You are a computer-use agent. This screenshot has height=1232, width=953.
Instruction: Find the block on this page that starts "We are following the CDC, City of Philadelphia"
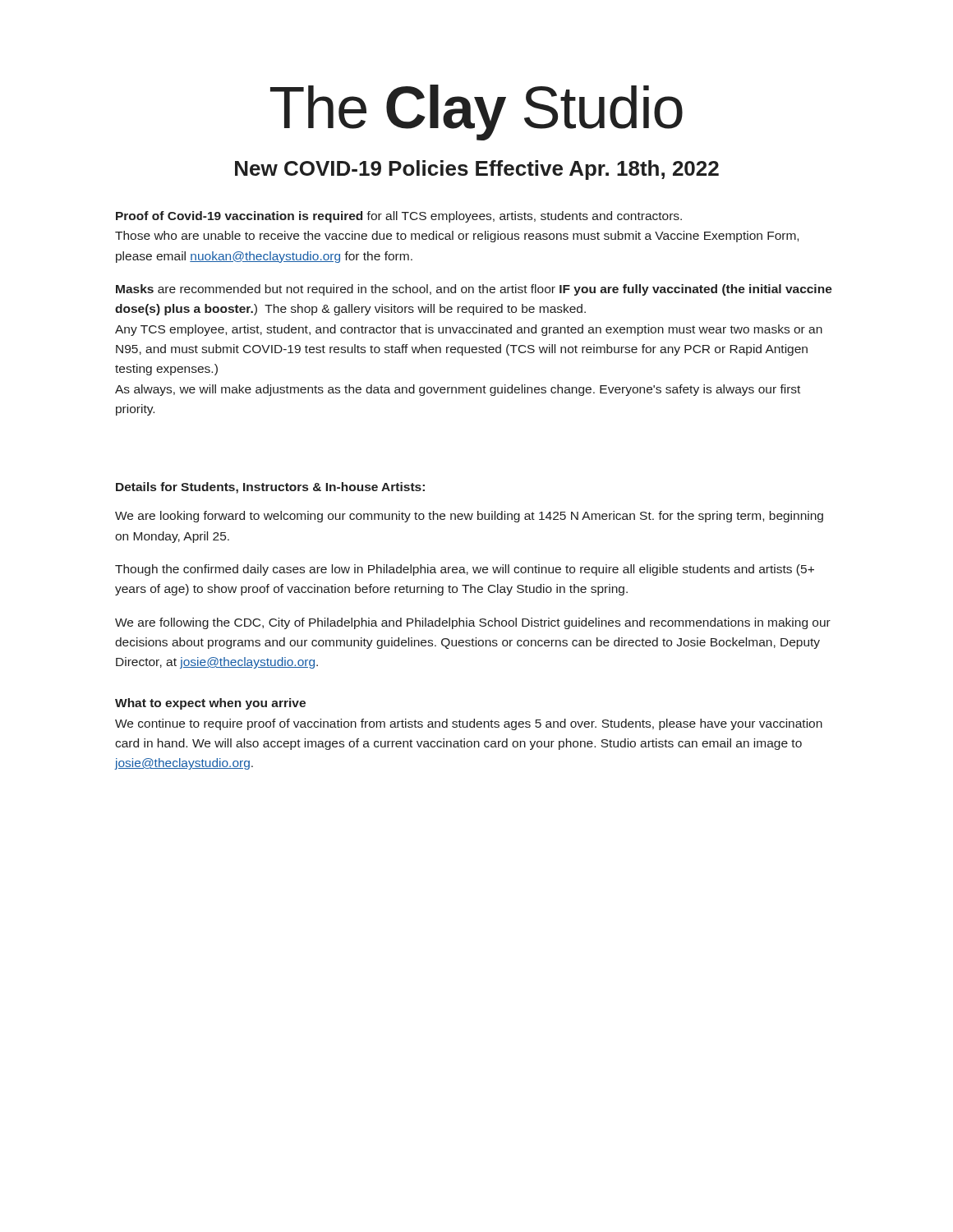point(473,642)
